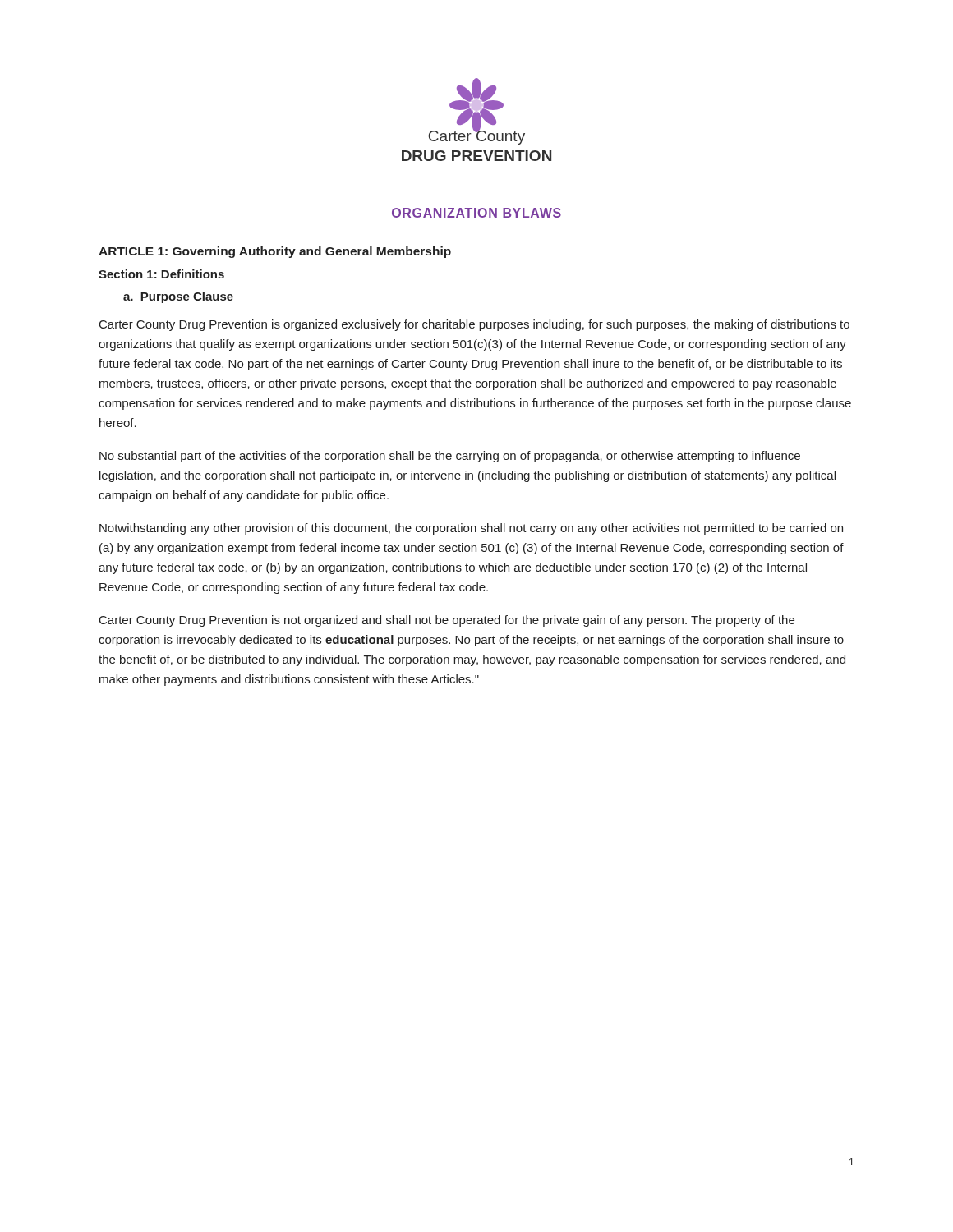Viewport: 953px width, 1232px height.
Task: Navigate to the text starting "ORGANIZATION BYLAWS"
Action: coord(476,213)
